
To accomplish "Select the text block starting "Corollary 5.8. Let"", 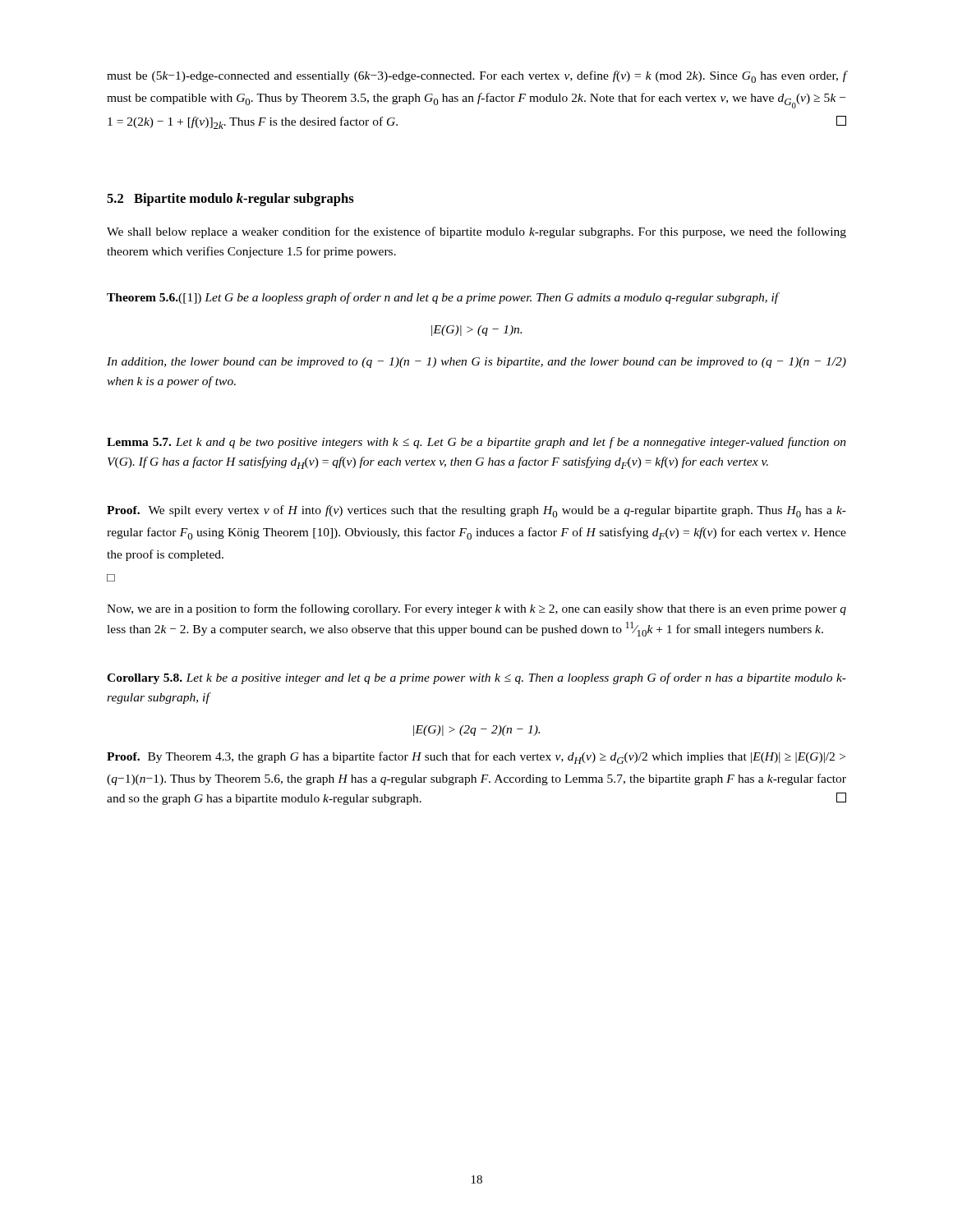I will (476, 688).
